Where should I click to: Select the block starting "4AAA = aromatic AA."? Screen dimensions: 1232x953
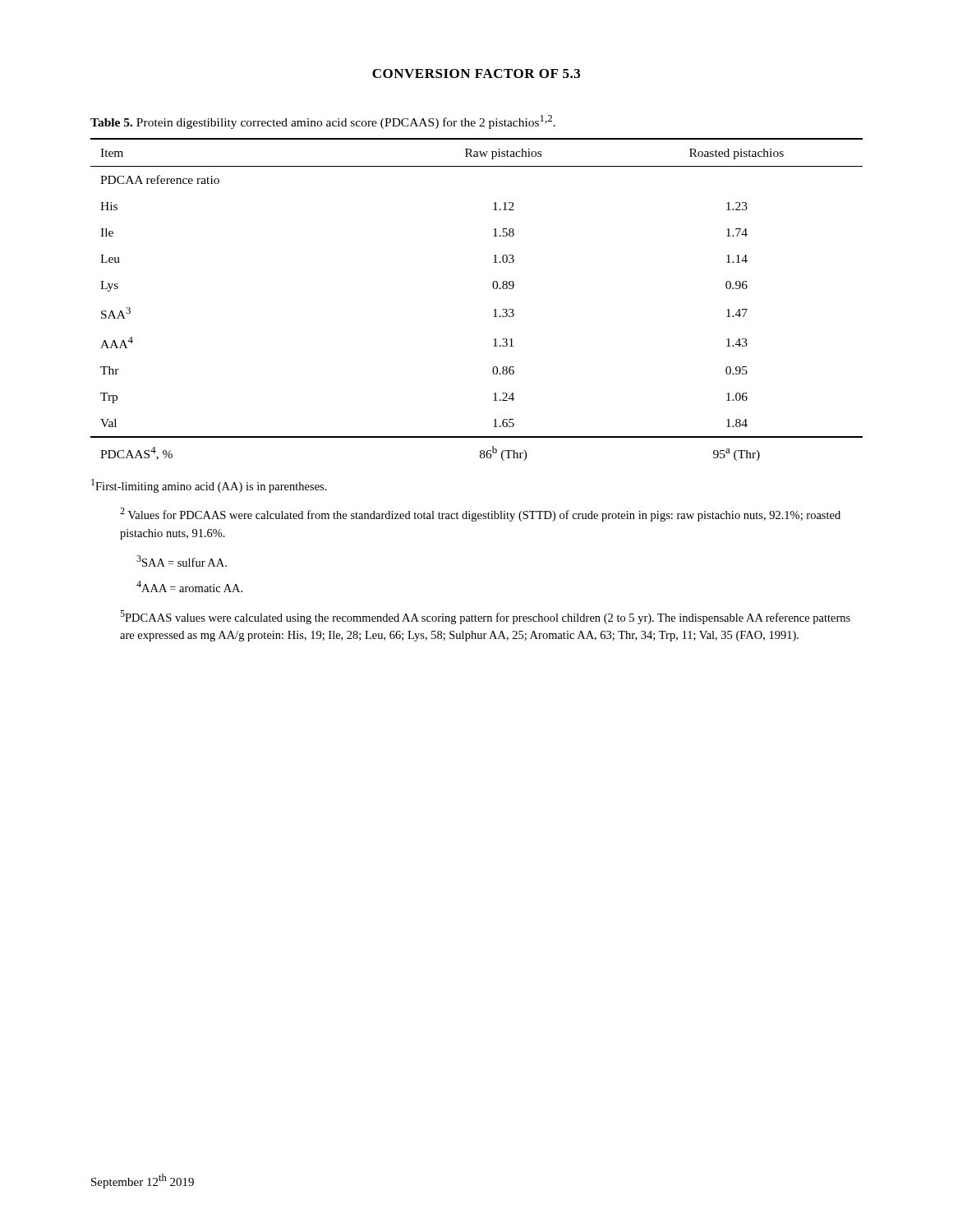[190, 586]
